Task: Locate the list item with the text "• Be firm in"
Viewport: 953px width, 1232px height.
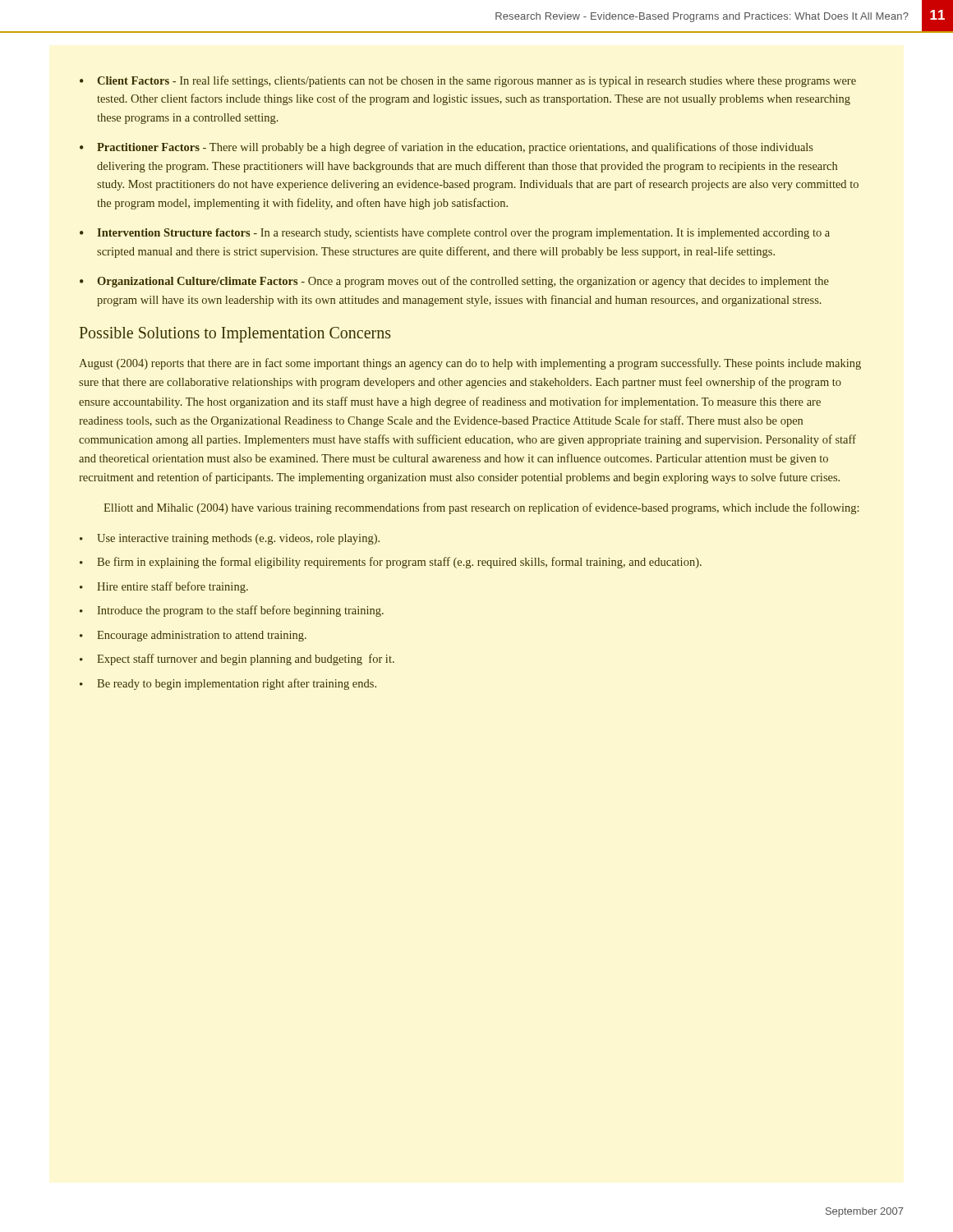Action: (472, 563)
